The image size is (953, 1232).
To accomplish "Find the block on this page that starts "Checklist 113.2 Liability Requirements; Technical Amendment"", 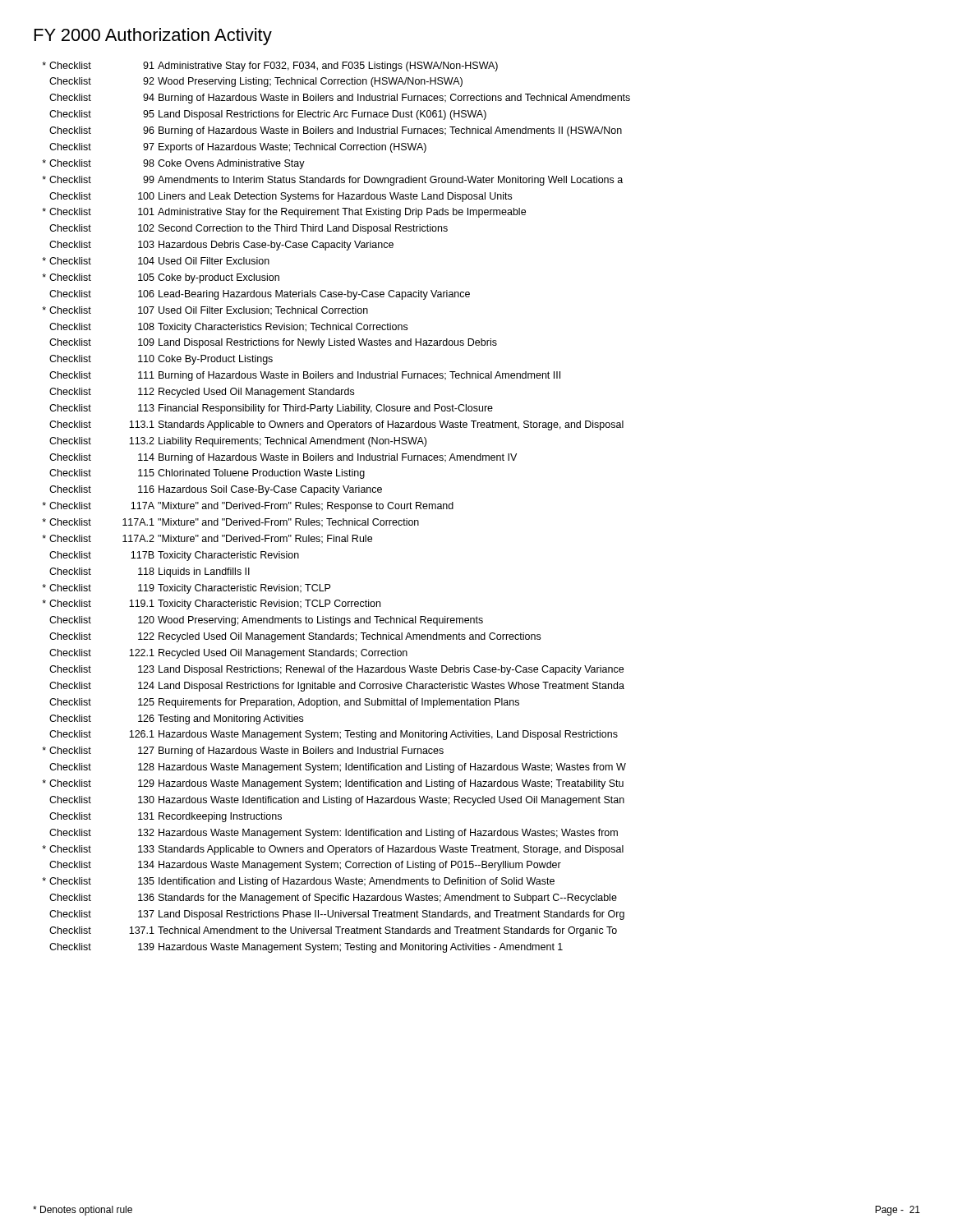I will click(x=238, y=442).
